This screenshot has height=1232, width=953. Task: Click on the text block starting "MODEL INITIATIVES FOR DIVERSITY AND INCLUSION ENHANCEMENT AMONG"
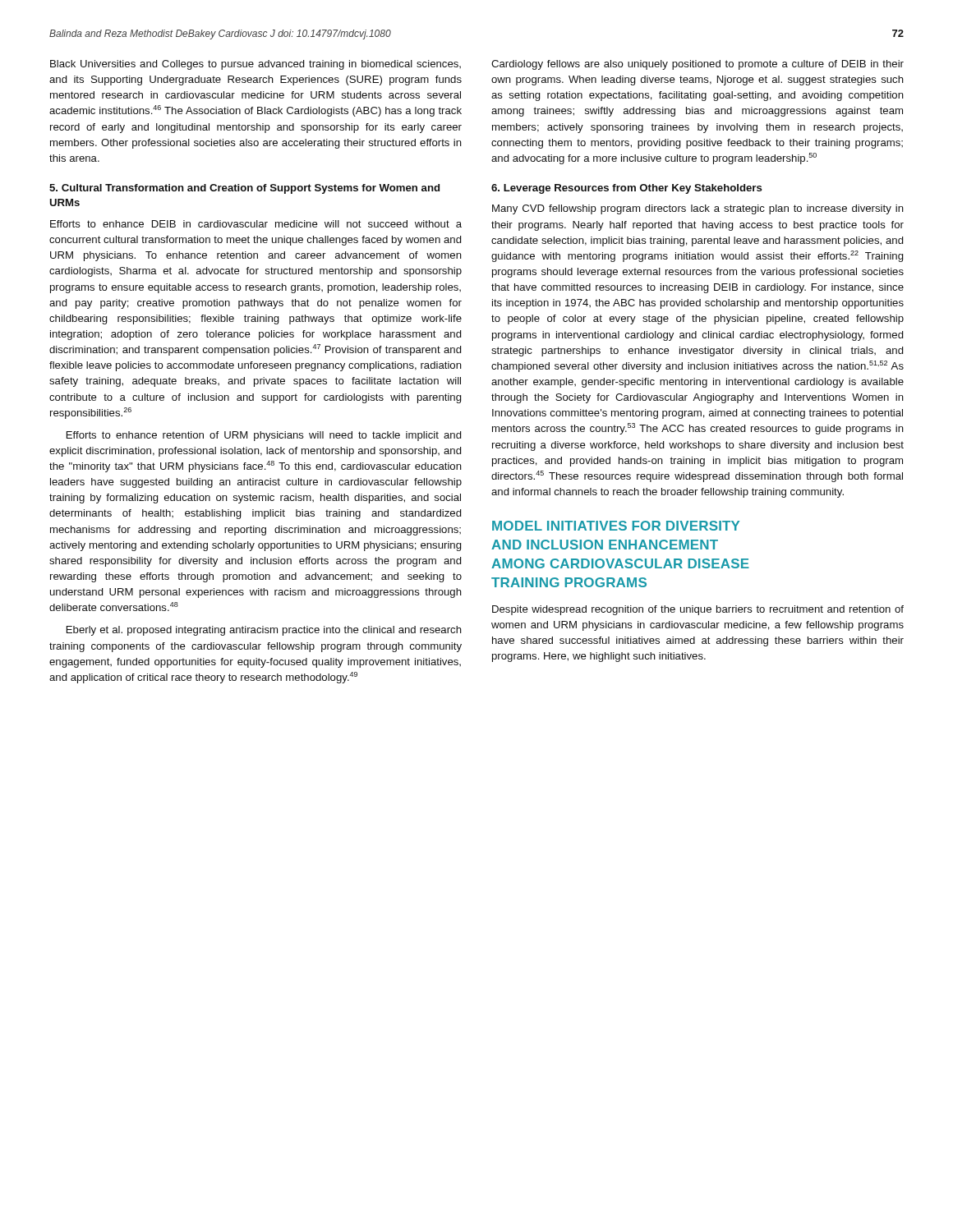620,554
